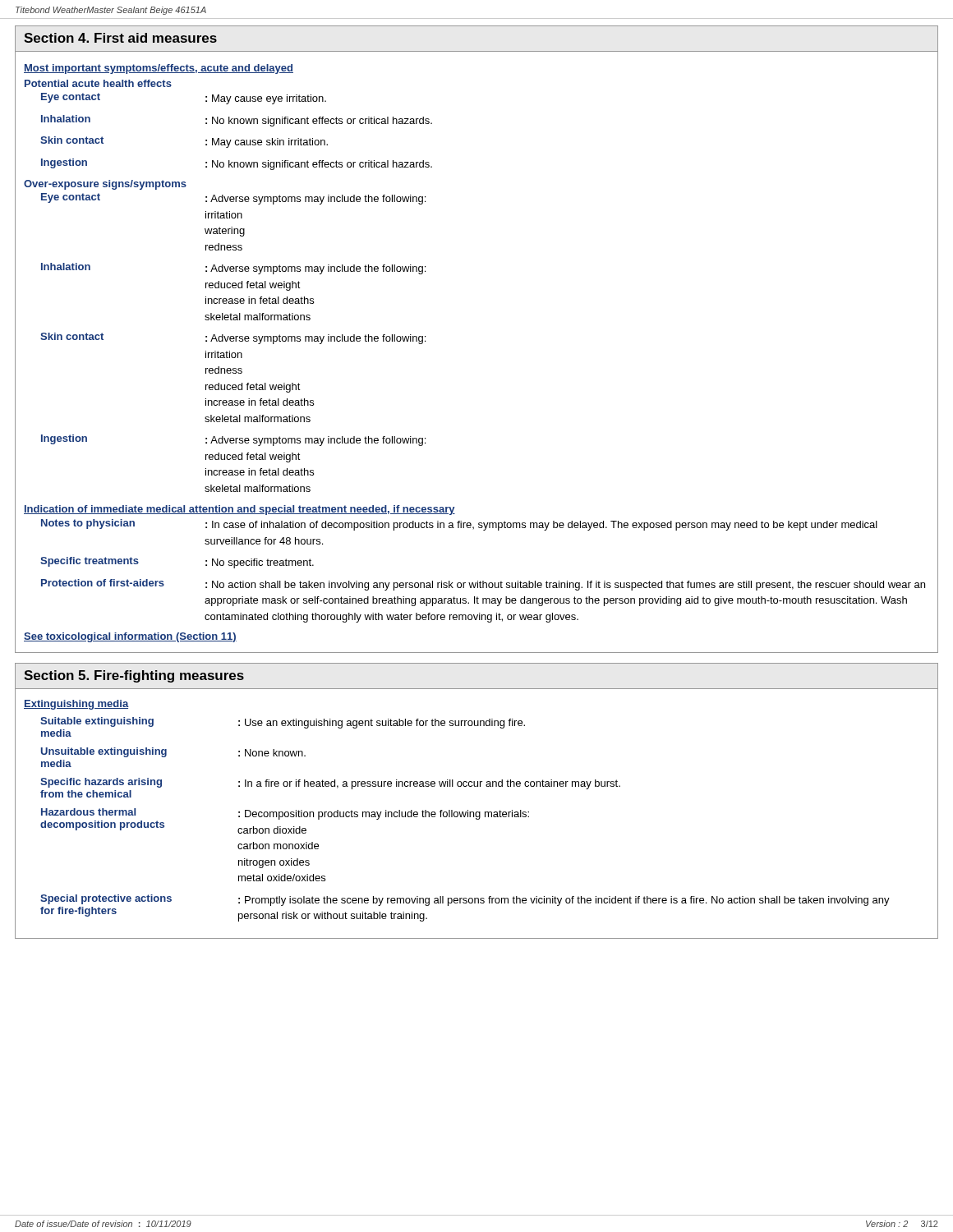Click the passage that begins "Unsuitable extinguishingmedia : None"
Viewport: 953px width, 1232px height.
[x=106, y=752]
